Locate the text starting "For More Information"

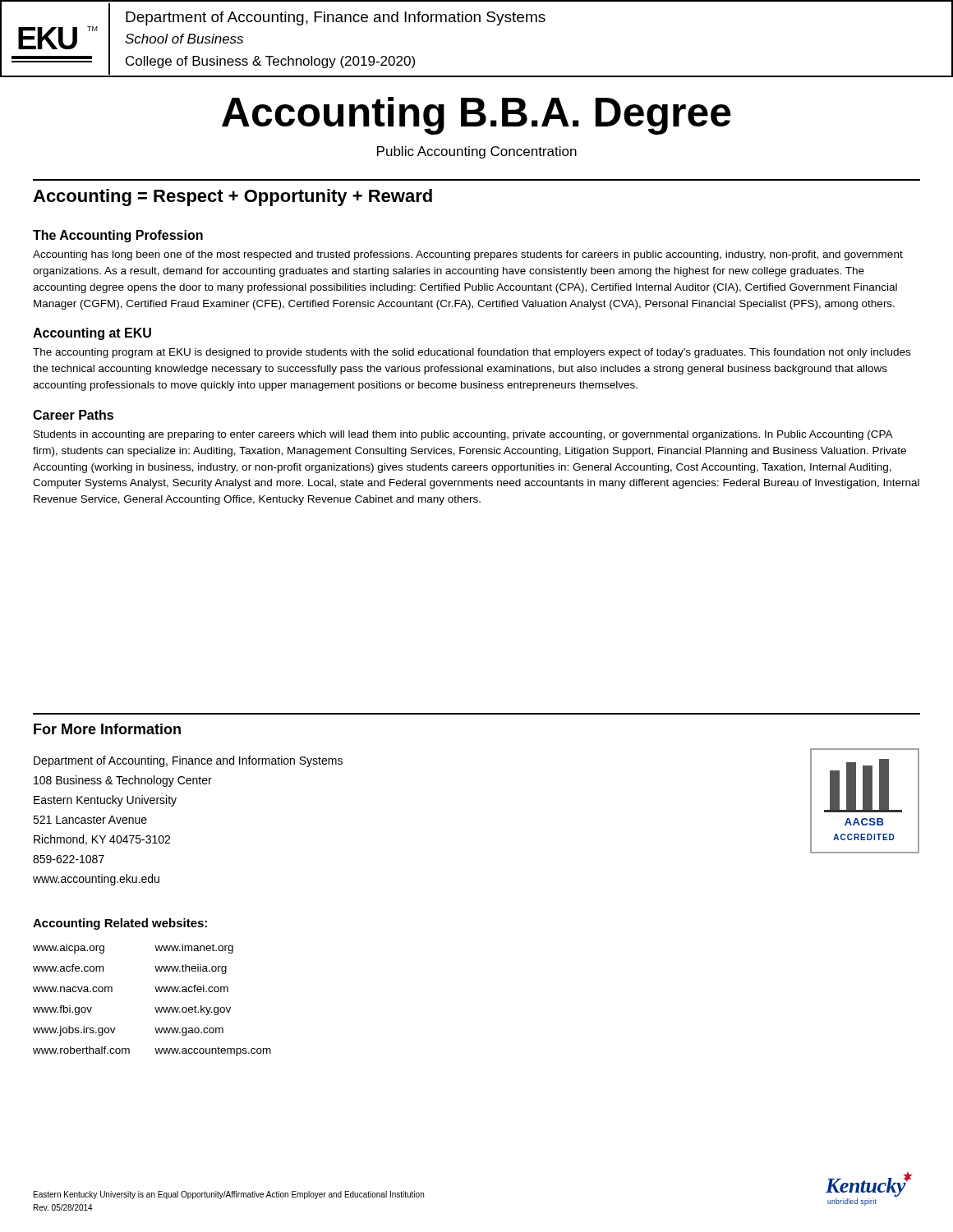[107, 729]
